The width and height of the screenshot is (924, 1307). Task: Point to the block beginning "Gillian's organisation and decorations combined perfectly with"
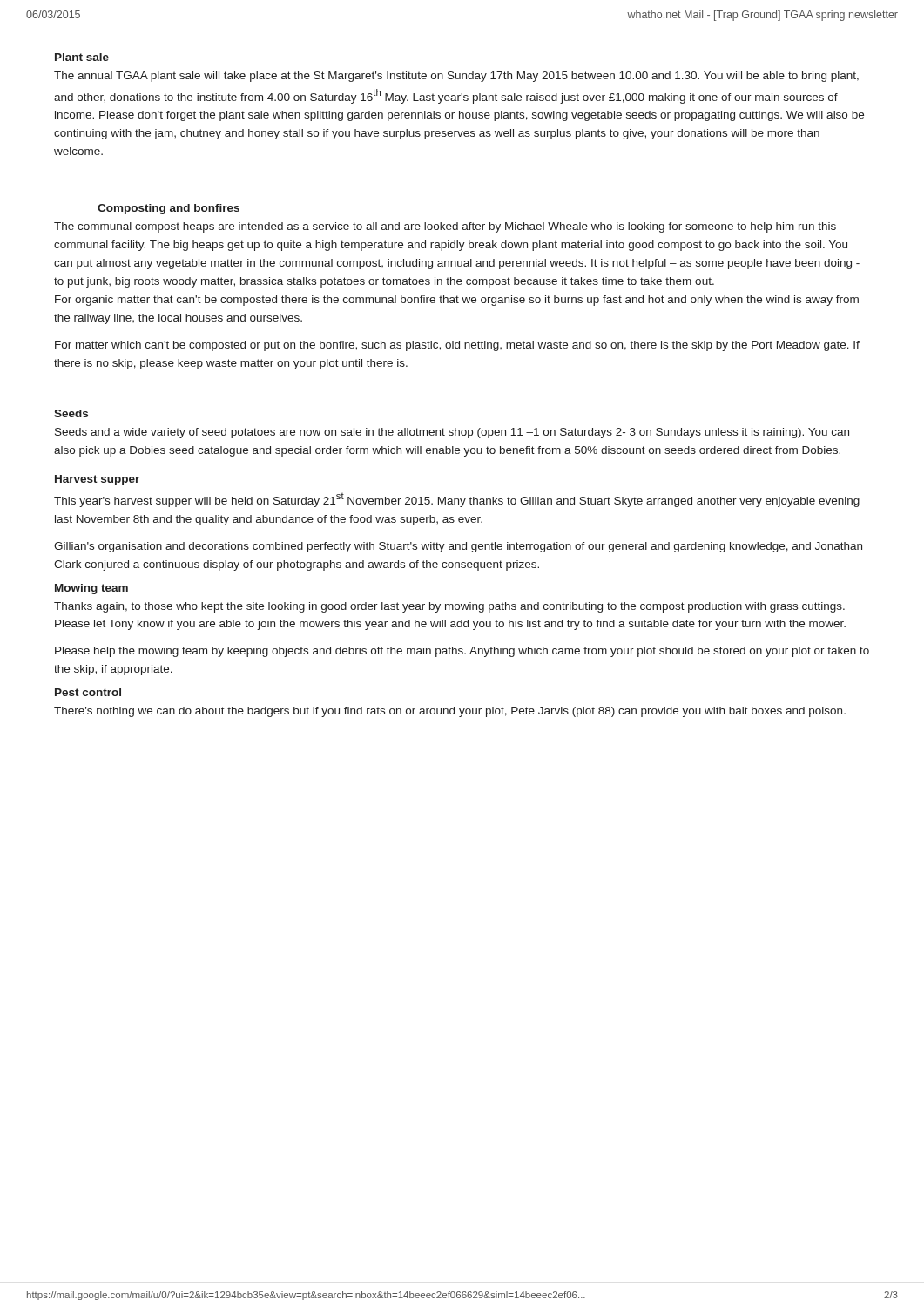click(x=458, y=555)
